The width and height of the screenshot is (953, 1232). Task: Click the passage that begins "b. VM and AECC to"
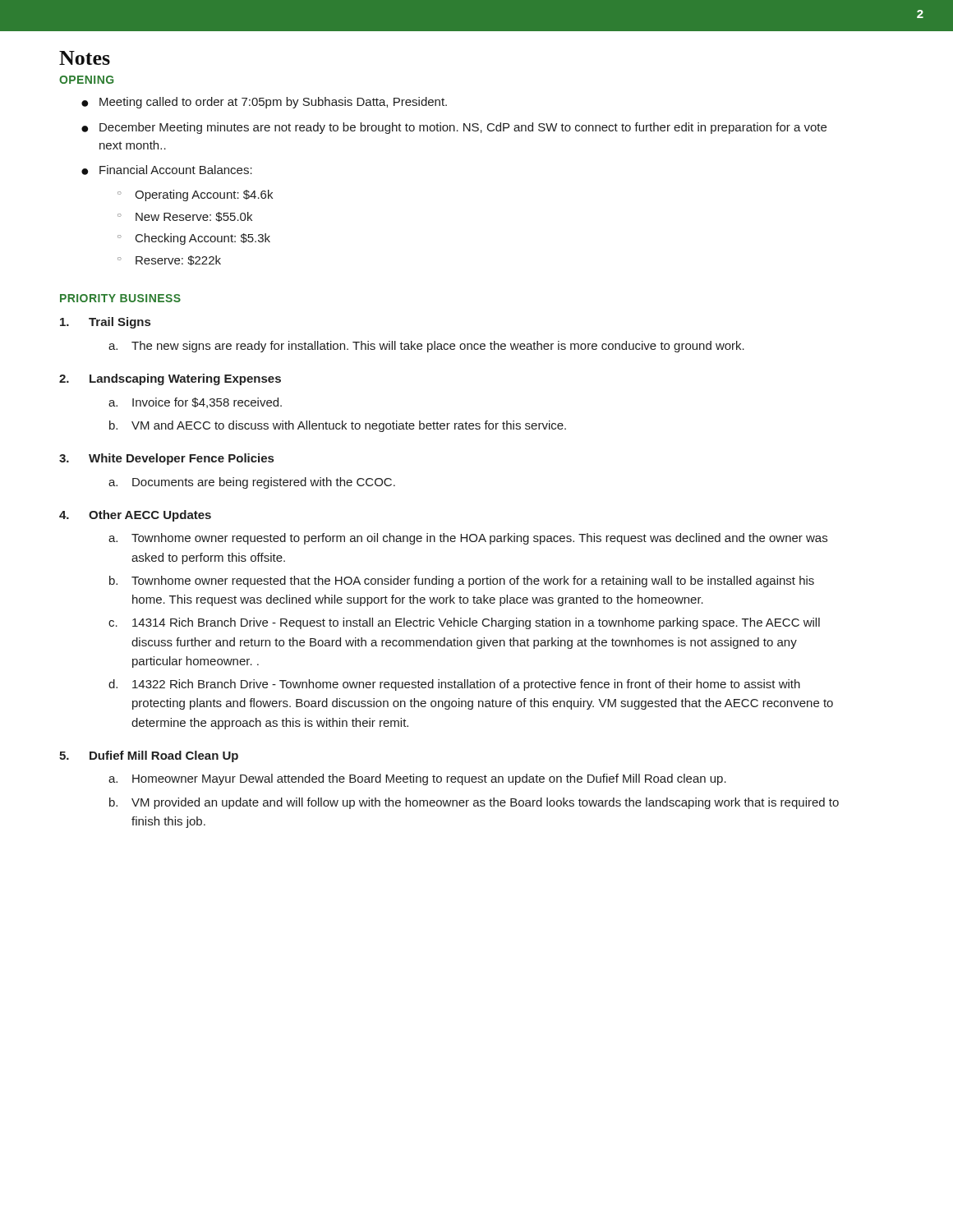click(x=478, y=425)
